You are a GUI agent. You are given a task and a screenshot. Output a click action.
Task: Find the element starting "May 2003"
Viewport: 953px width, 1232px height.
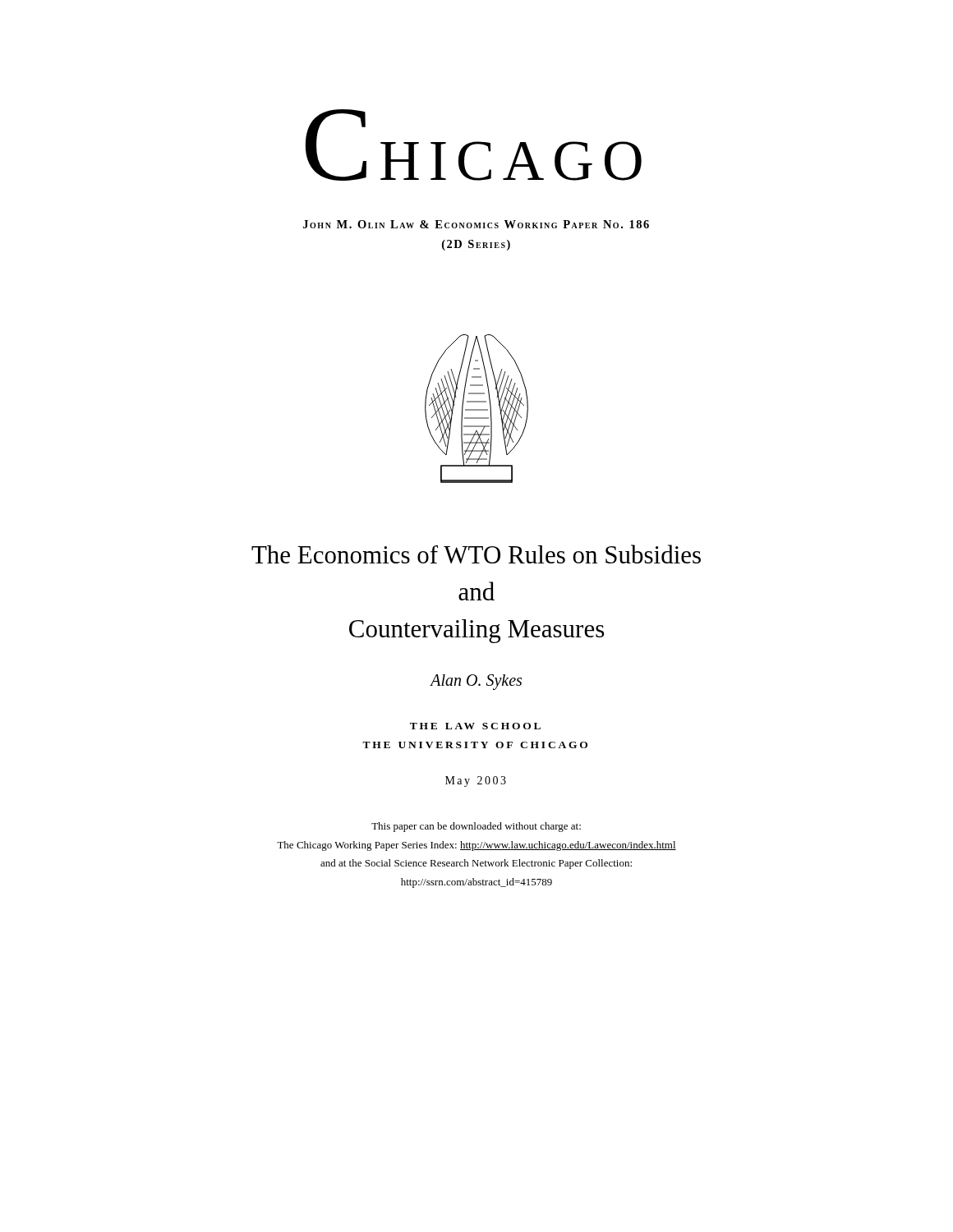pyautogui.click(x=476, y=781)
